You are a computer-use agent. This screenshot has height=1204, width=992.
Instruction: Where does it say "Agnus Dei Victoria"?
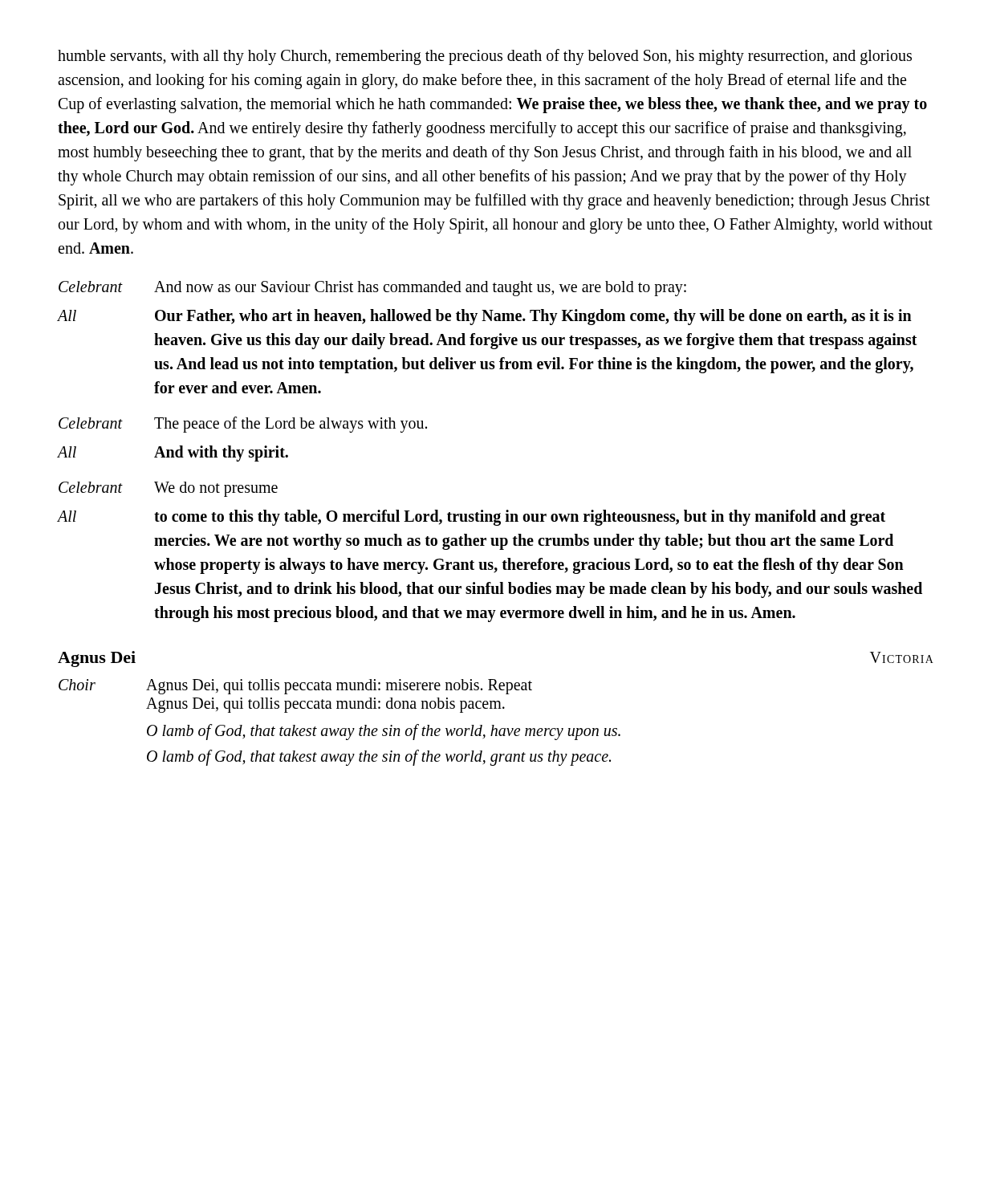click(102, 659)
